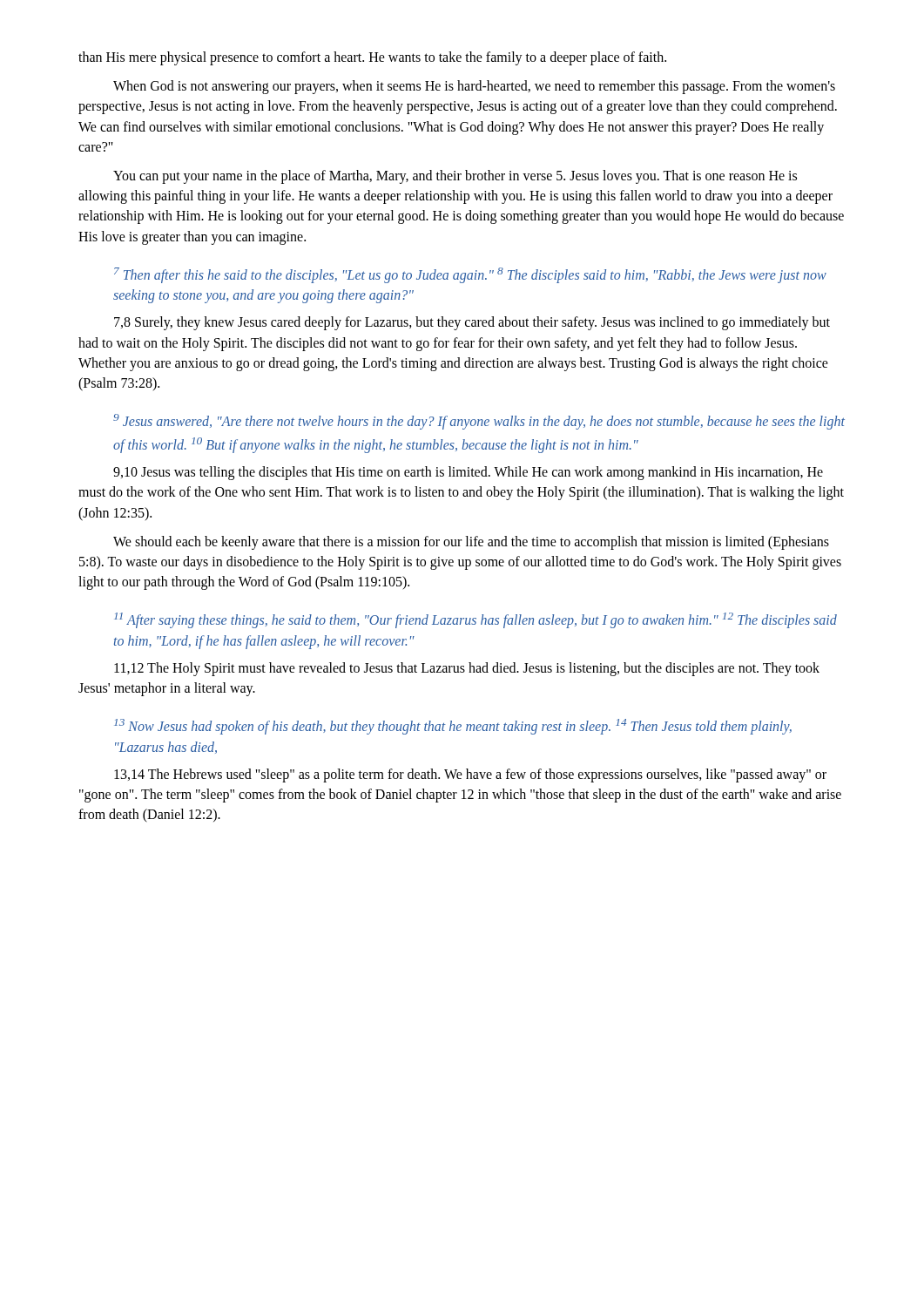Find the region starting "11,12 The Holy"
Screen dimensions: 1307x924
coord(449,678)
